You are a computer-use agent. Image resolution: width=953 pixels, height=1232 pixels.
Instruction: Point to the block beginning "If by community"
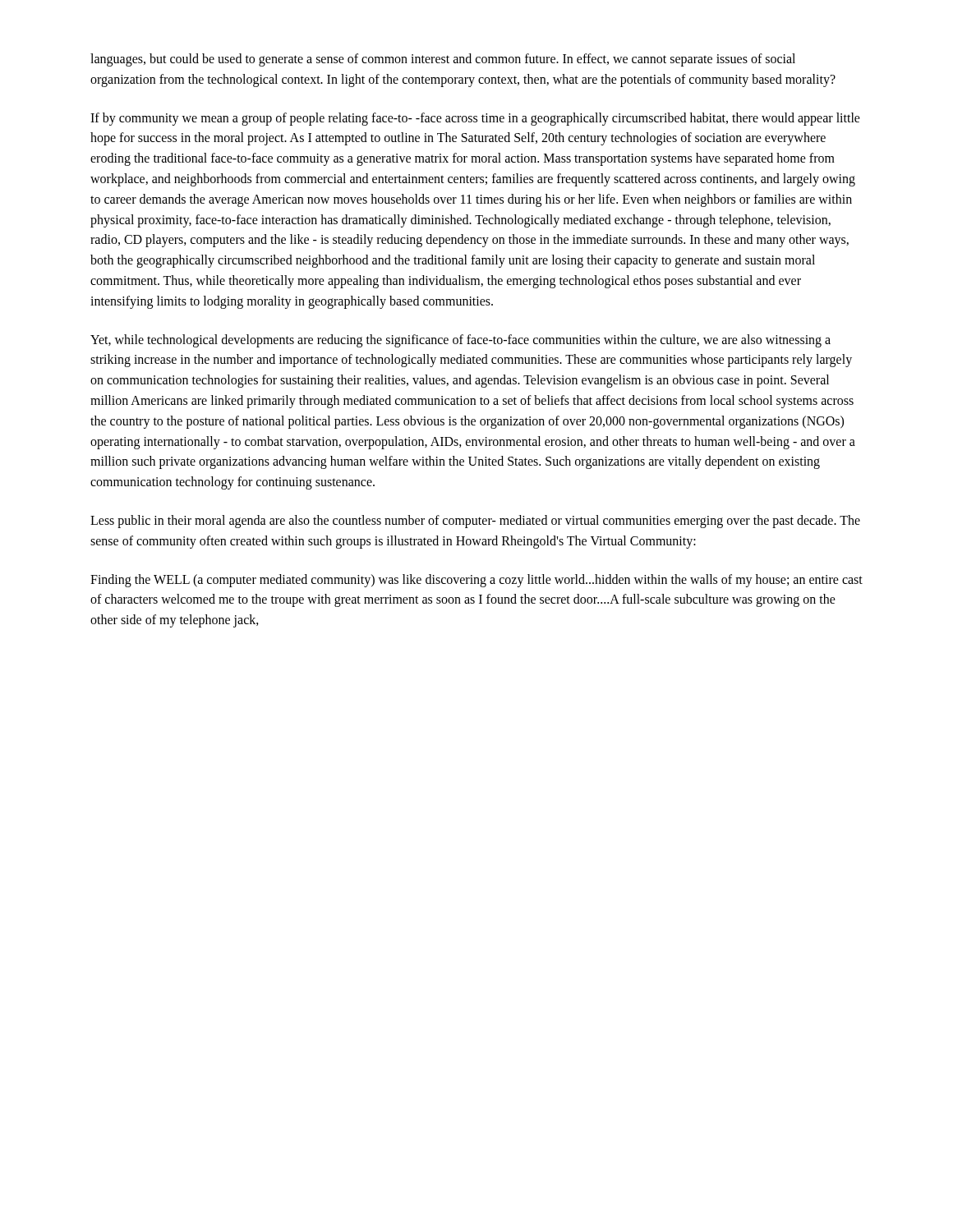tap(475, 209)
